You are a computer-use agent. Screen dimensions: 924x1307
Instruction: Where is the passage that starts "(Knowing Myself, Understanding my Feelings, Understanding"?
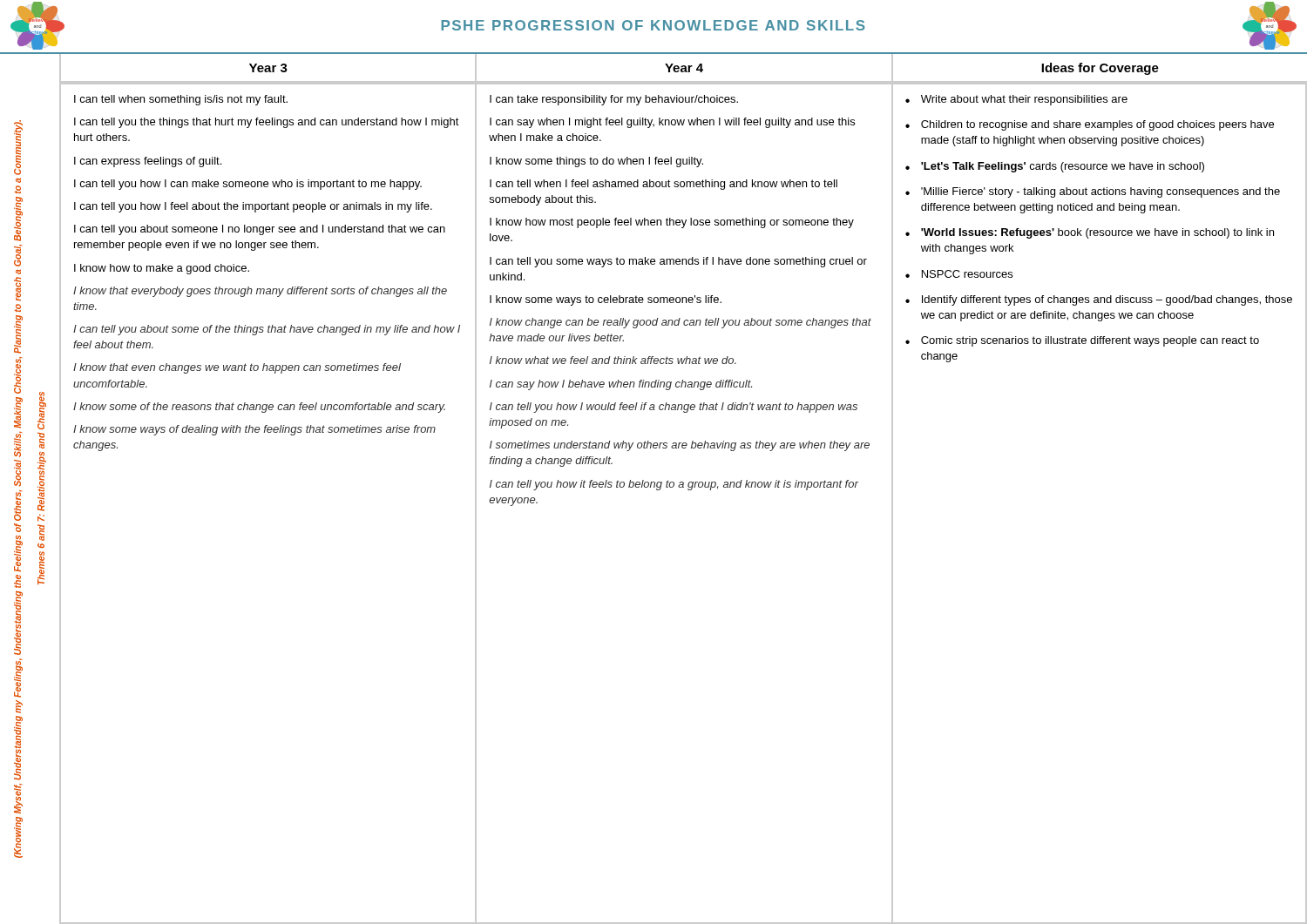tap(29, 489)
